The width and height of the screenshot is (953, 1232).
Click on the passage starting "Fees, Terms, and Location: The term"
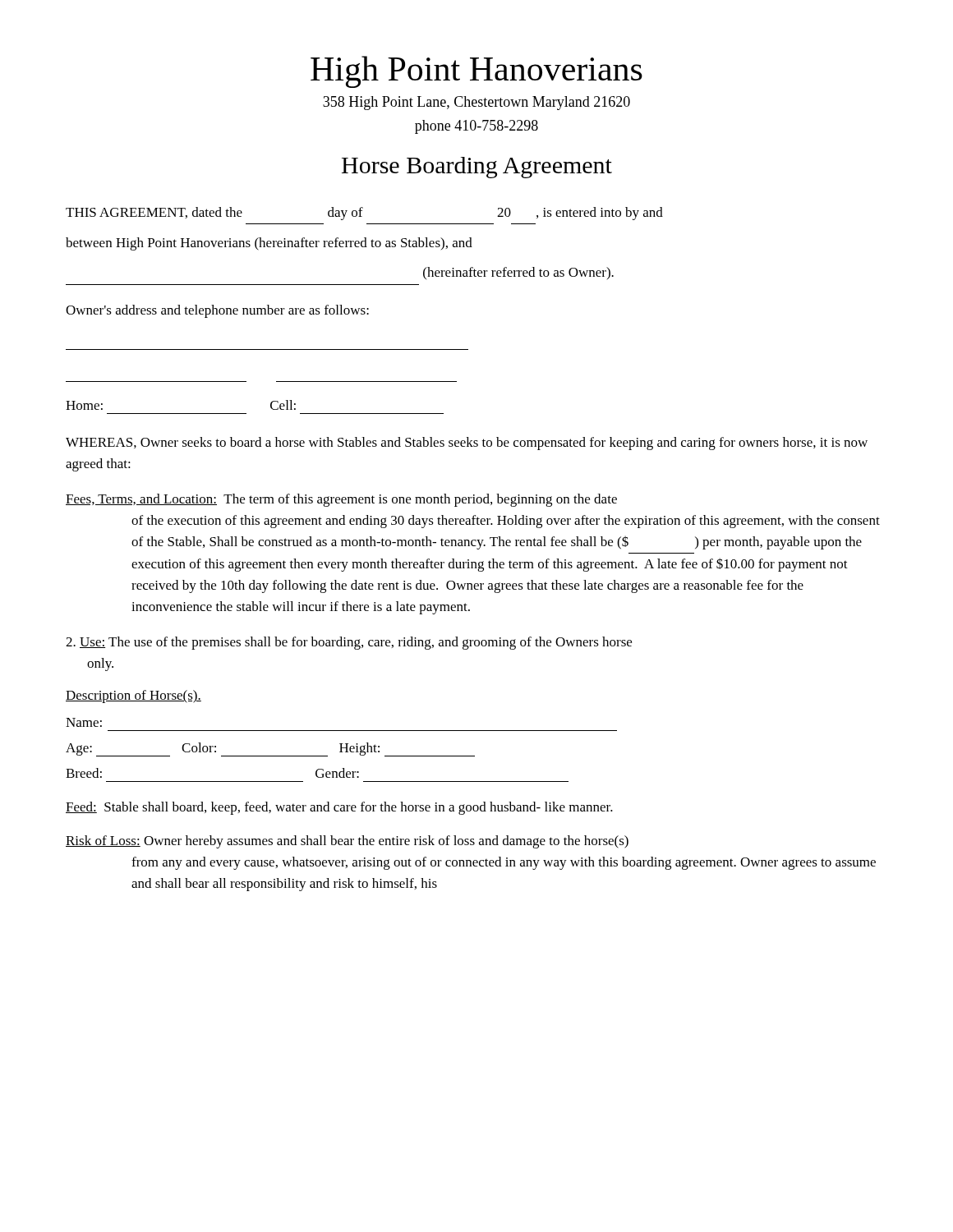476,555
